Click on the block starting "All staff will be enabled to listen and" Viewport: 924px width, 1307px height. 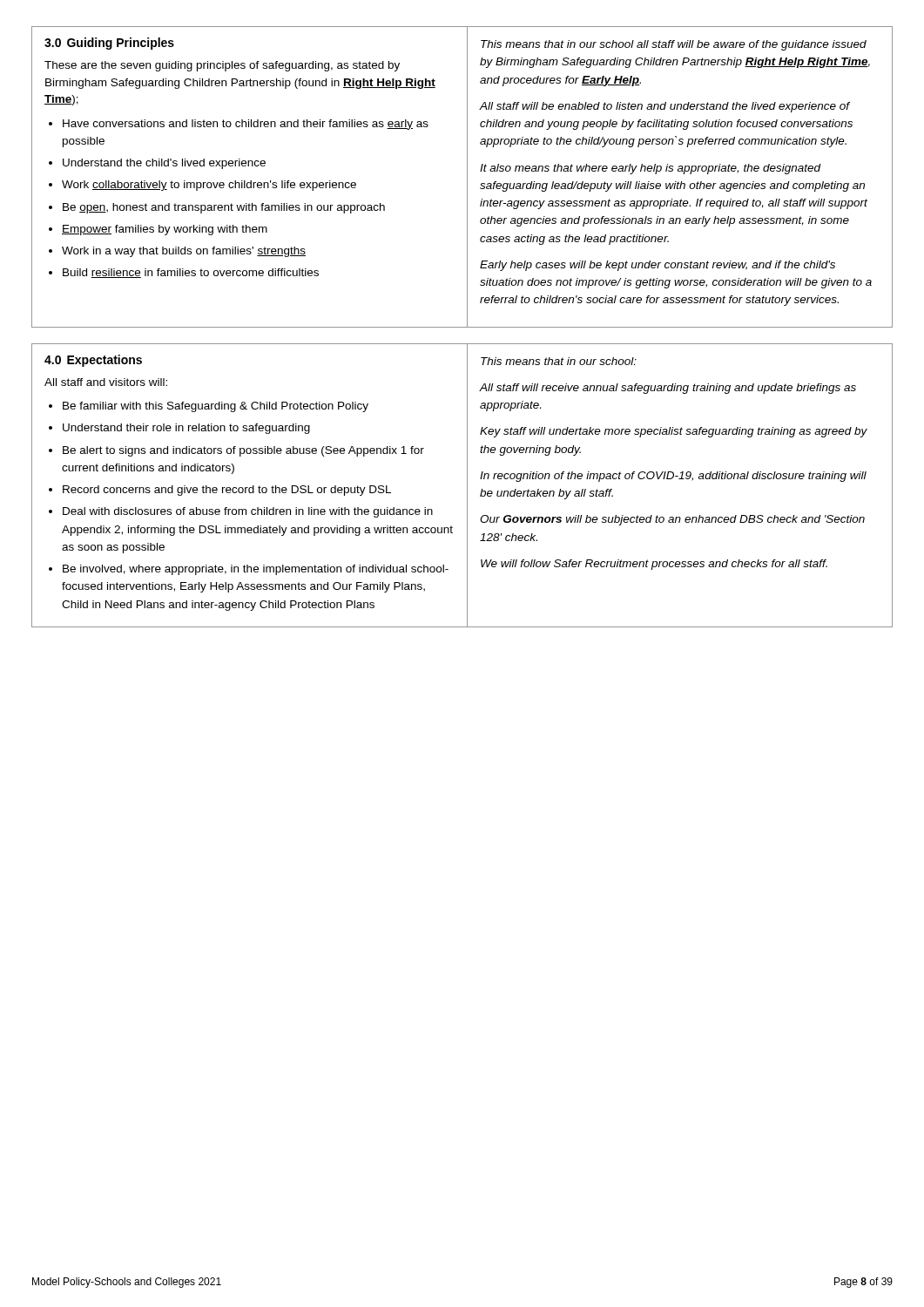tap(680, 124)
